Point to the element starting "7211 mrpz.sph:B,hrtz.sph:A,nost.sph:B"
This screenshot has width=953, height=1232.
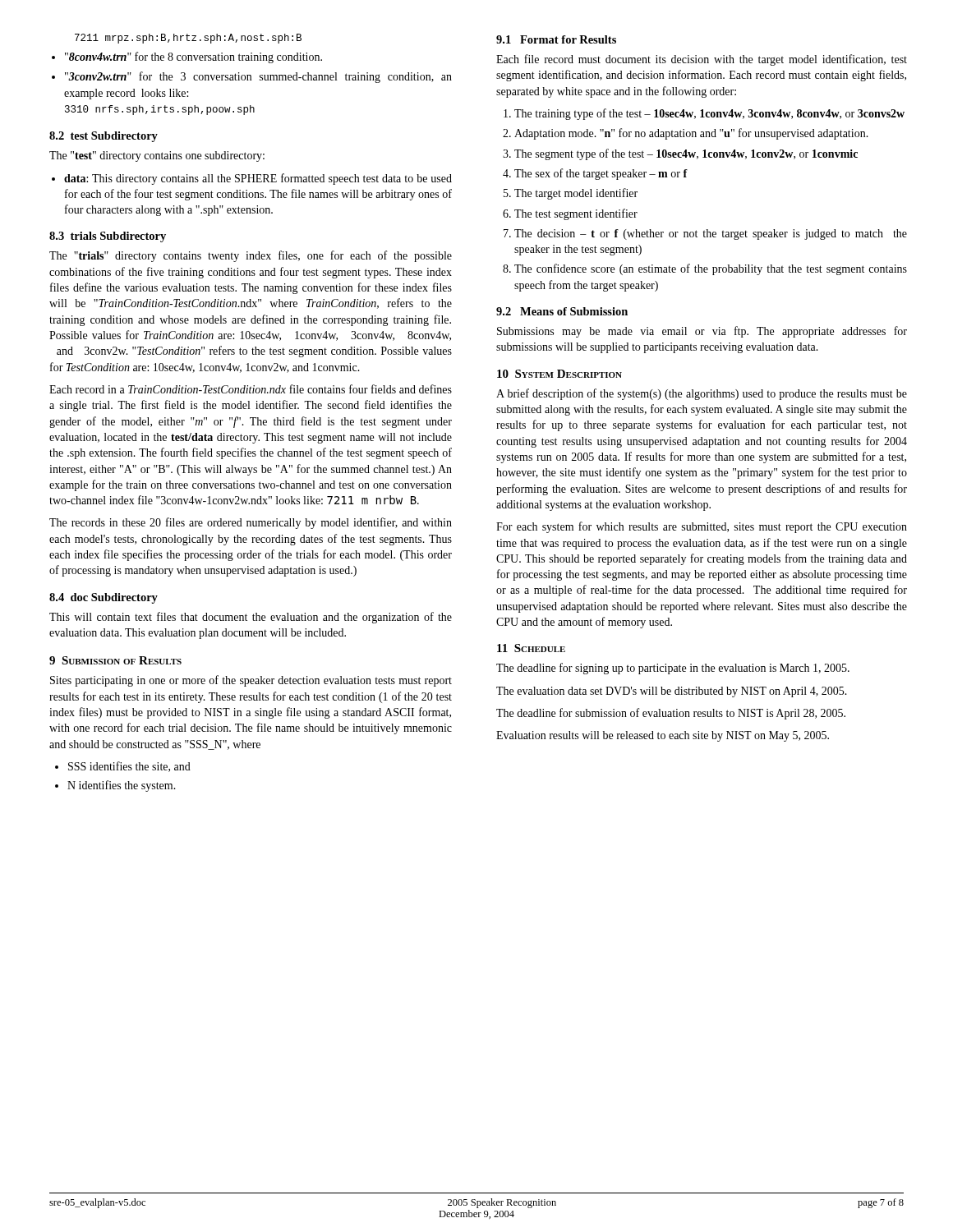click(x=263, y=39)
